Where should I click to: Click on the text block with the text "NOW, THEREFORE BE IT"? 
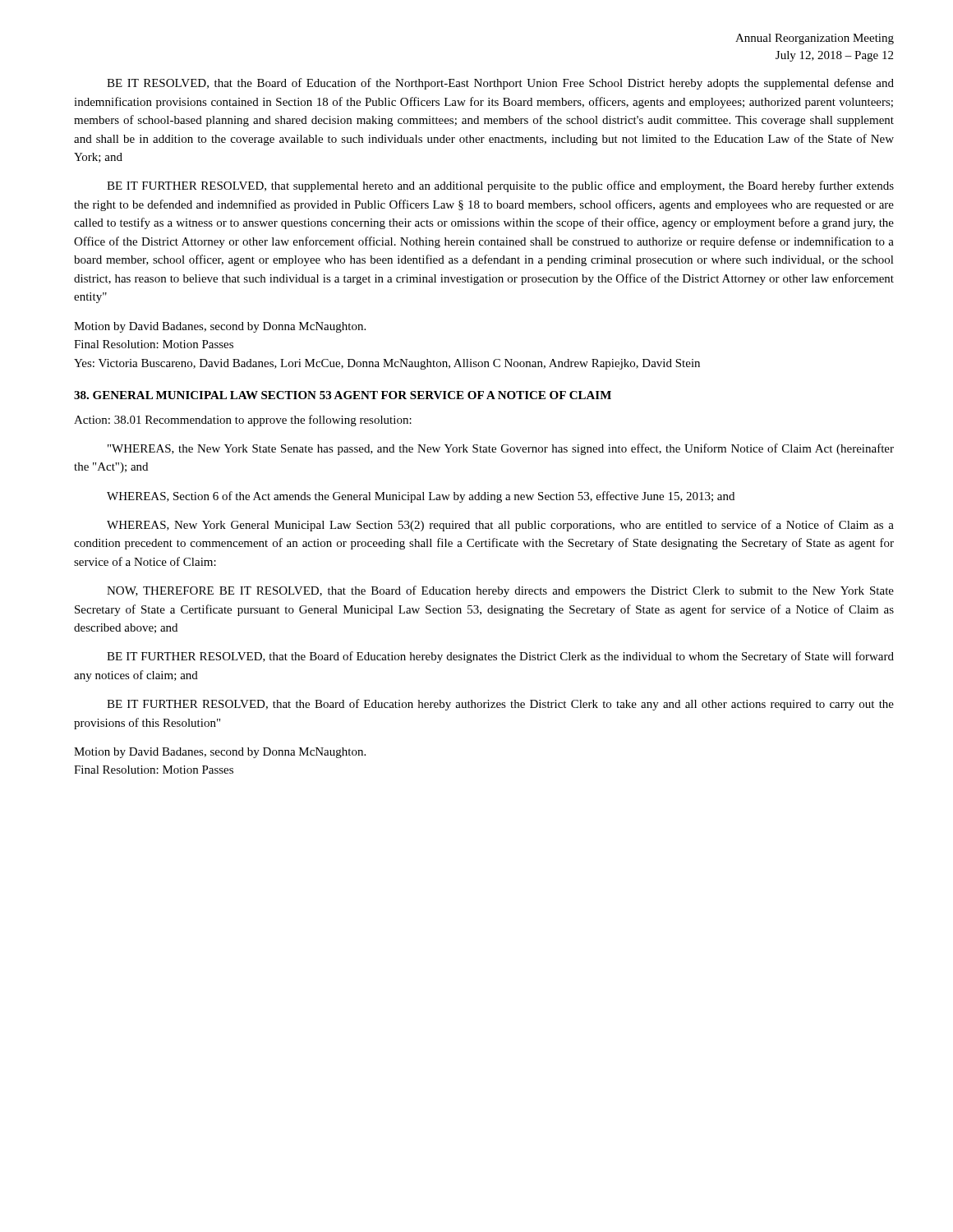point(484,609)
